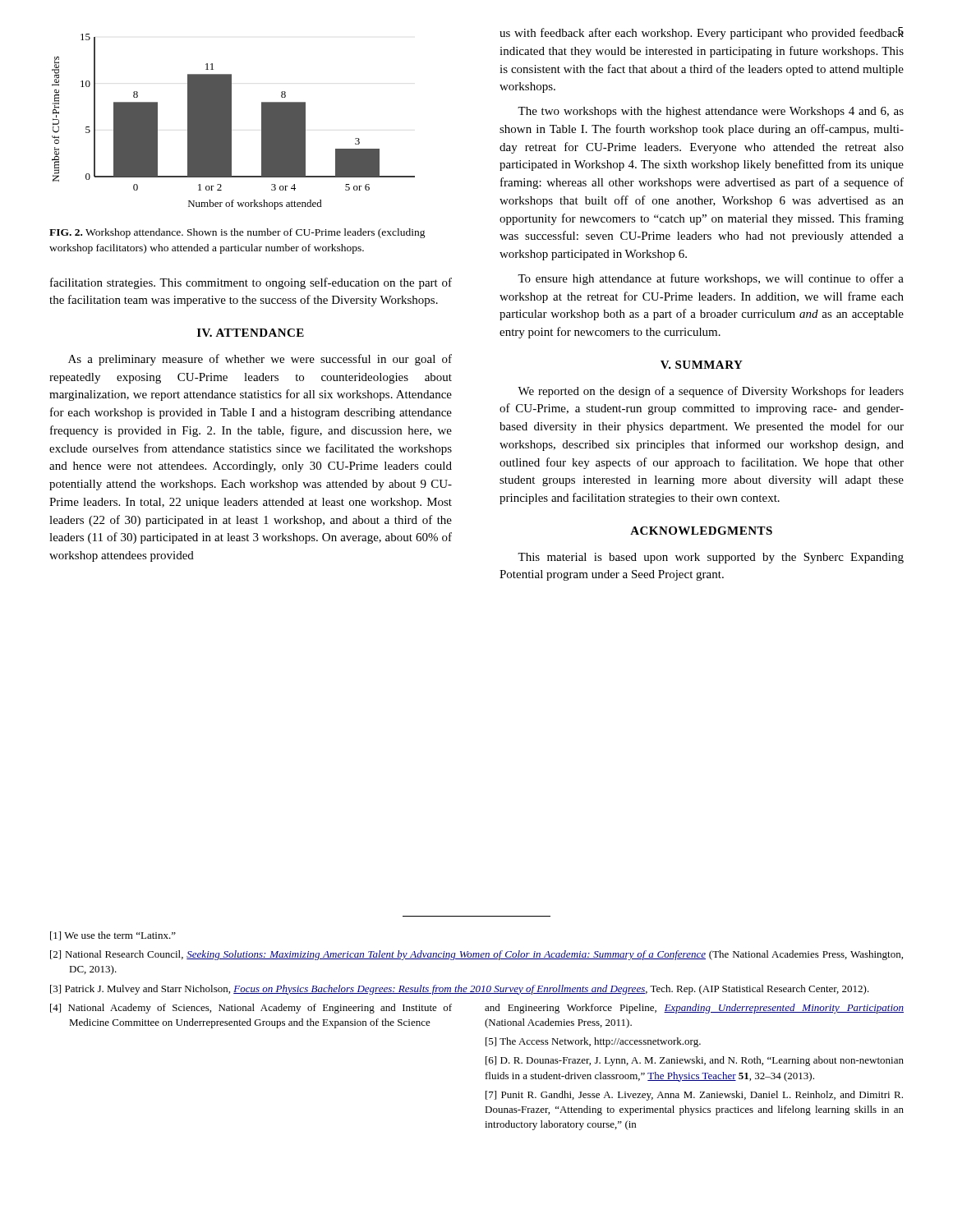
Task: Click on the list item that reads "[7] Punit R. Gandhi, Jesse A. Livezey,"
Action: click(694, 1109)
